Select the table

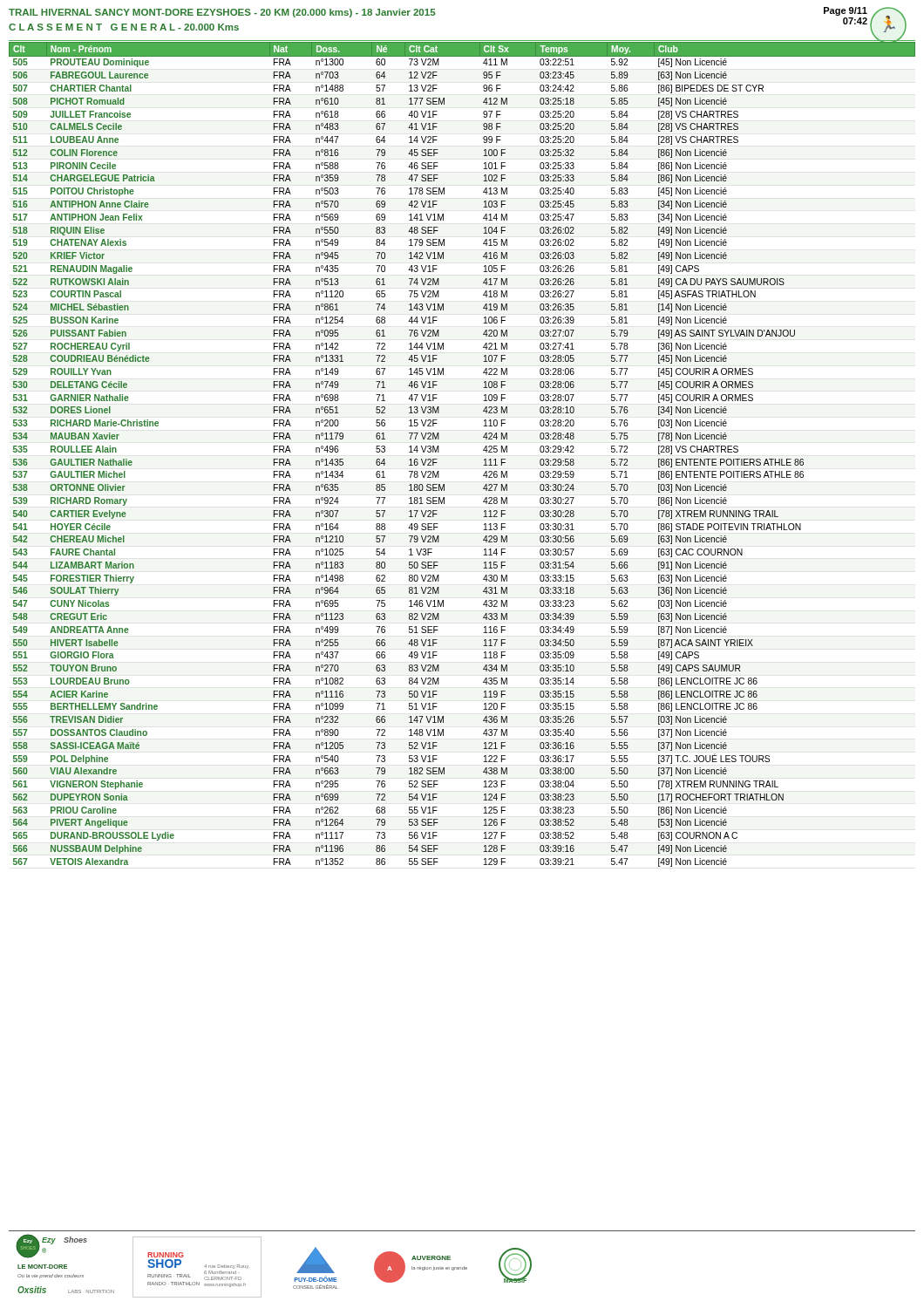pyautogui.click(x=462, y=634)
